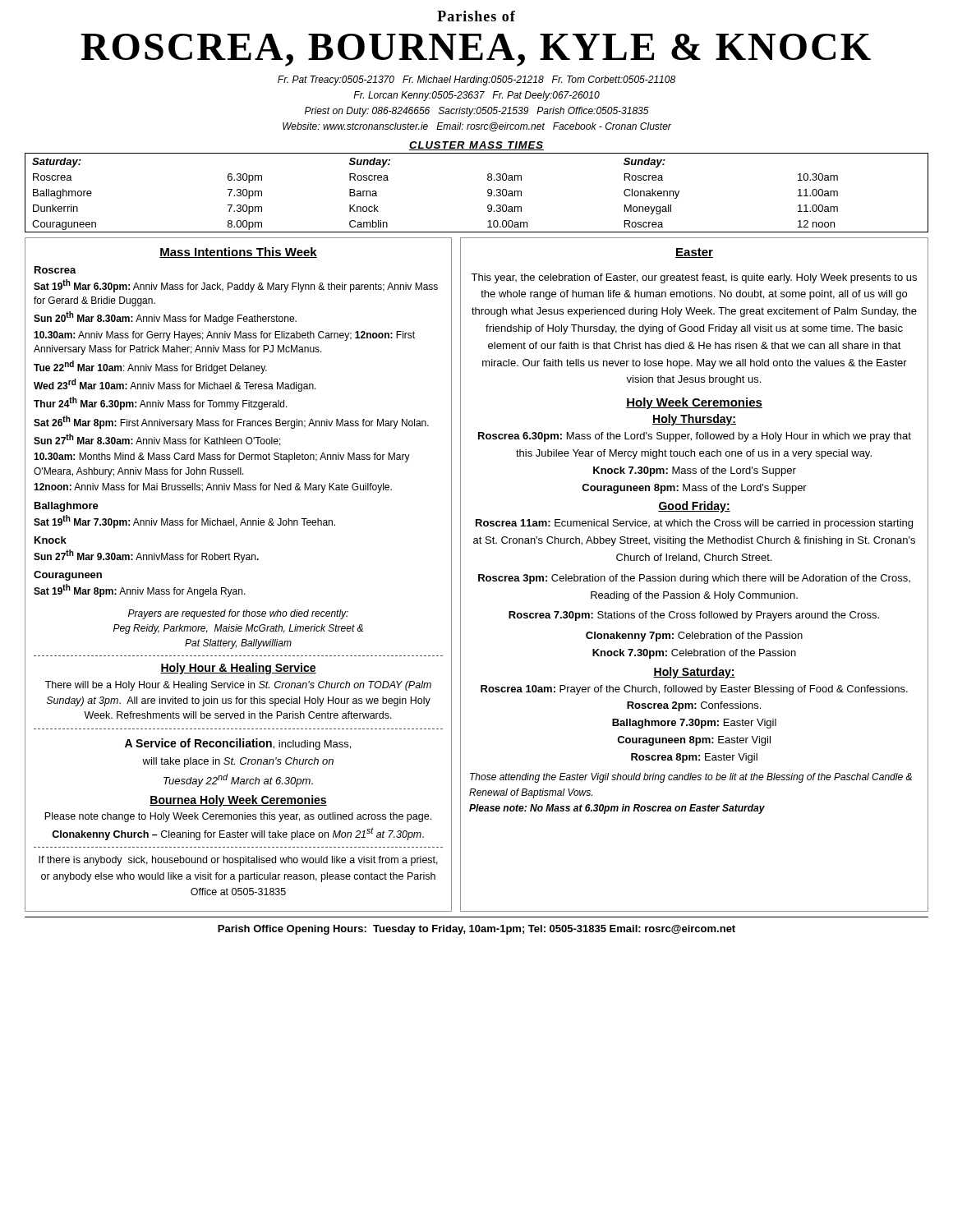The height and width of the screenshot is (1232, 953).
Task: Find the element starting "Roscrea Sat 19th Mar 6.30pm: Anniv"
Action: tap(238, 379)
